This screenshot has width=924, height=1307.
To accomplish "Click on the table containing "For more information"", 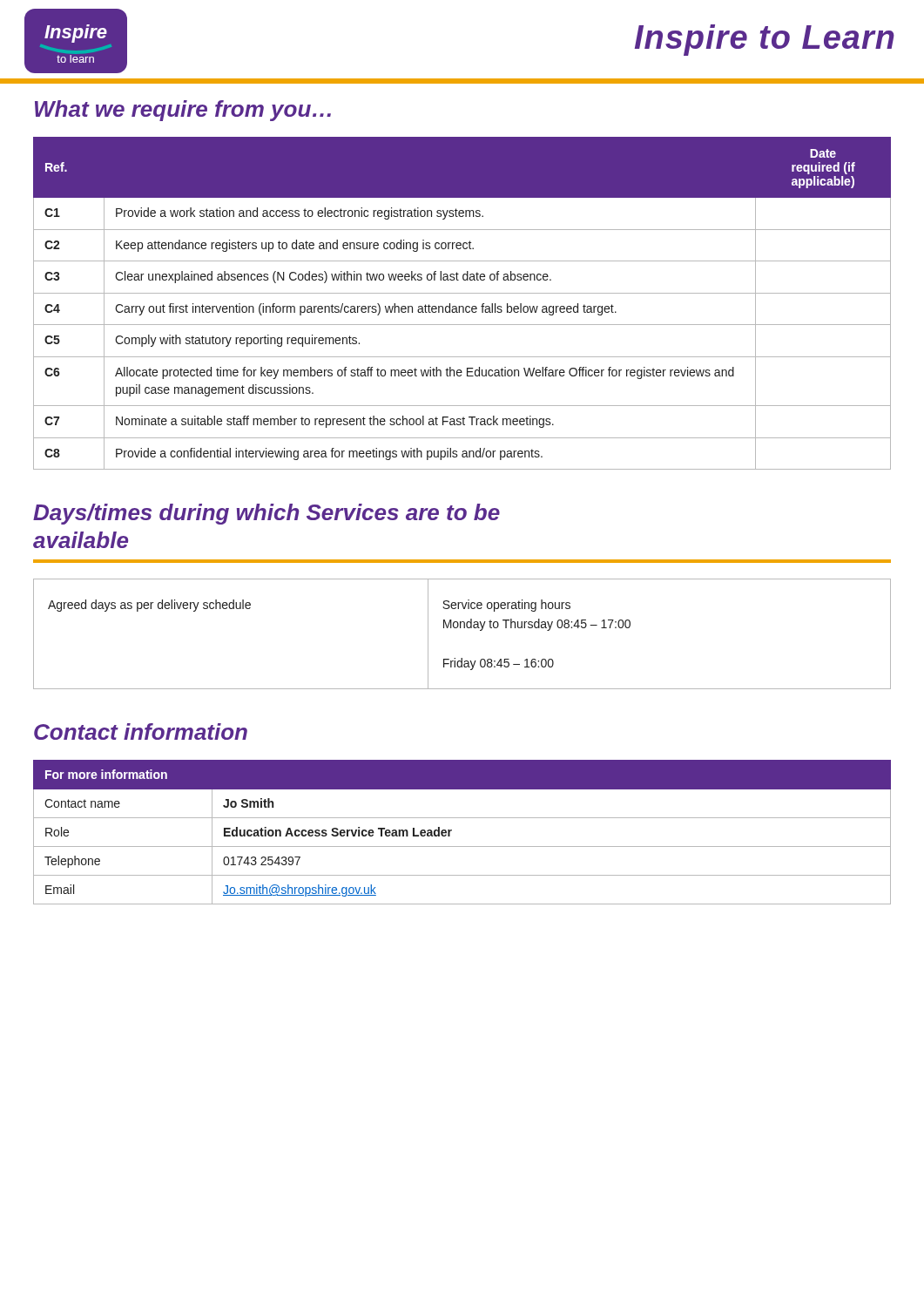I will pos(462,832).
